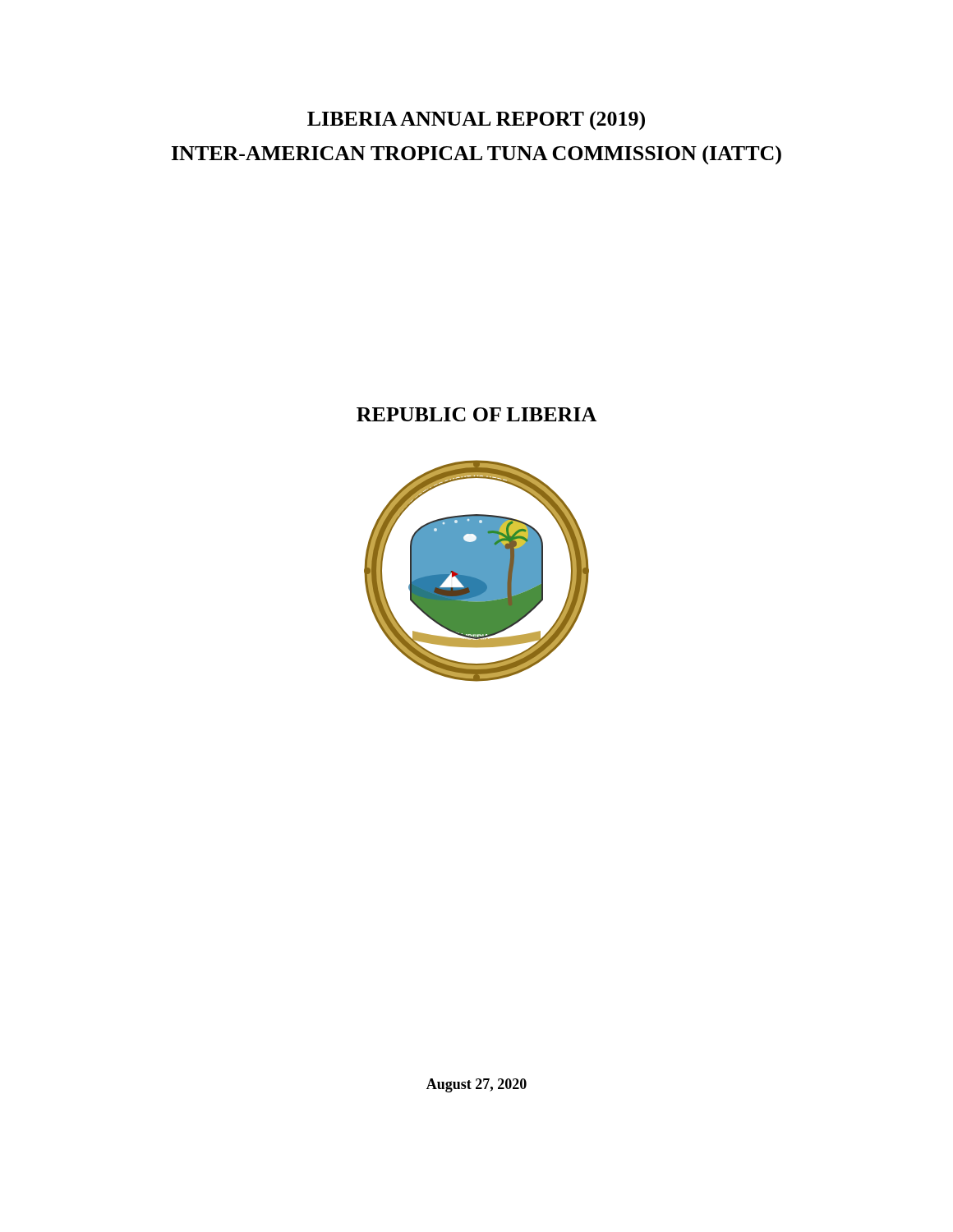The width and height of the screenshot is (953, 1232).
Task: Find the text with the text "August 27, 2020"
Action: [x=476, y=1084]
